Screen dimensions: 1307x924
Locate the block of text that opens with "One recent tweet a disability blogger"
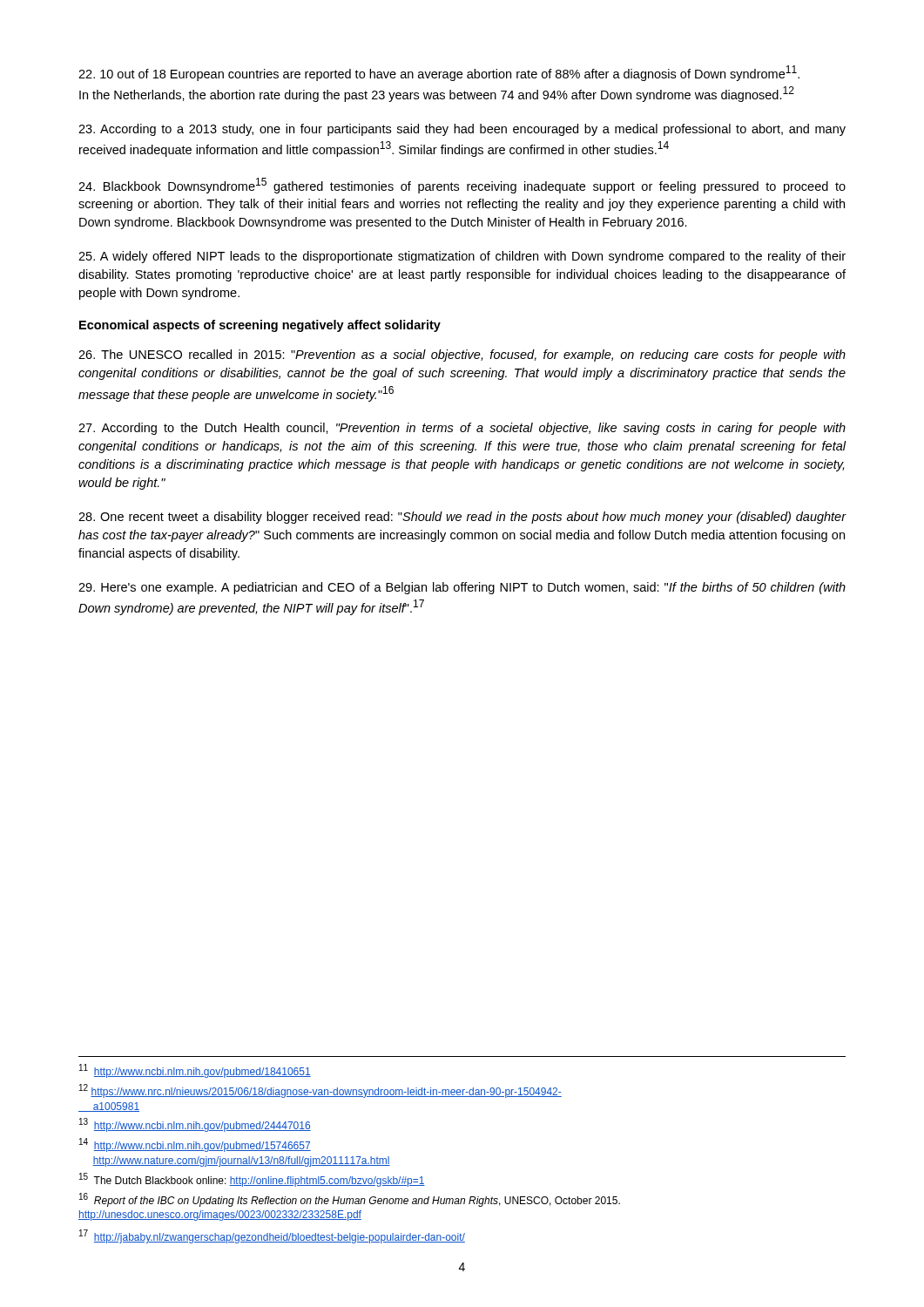[x=462, y=535]
